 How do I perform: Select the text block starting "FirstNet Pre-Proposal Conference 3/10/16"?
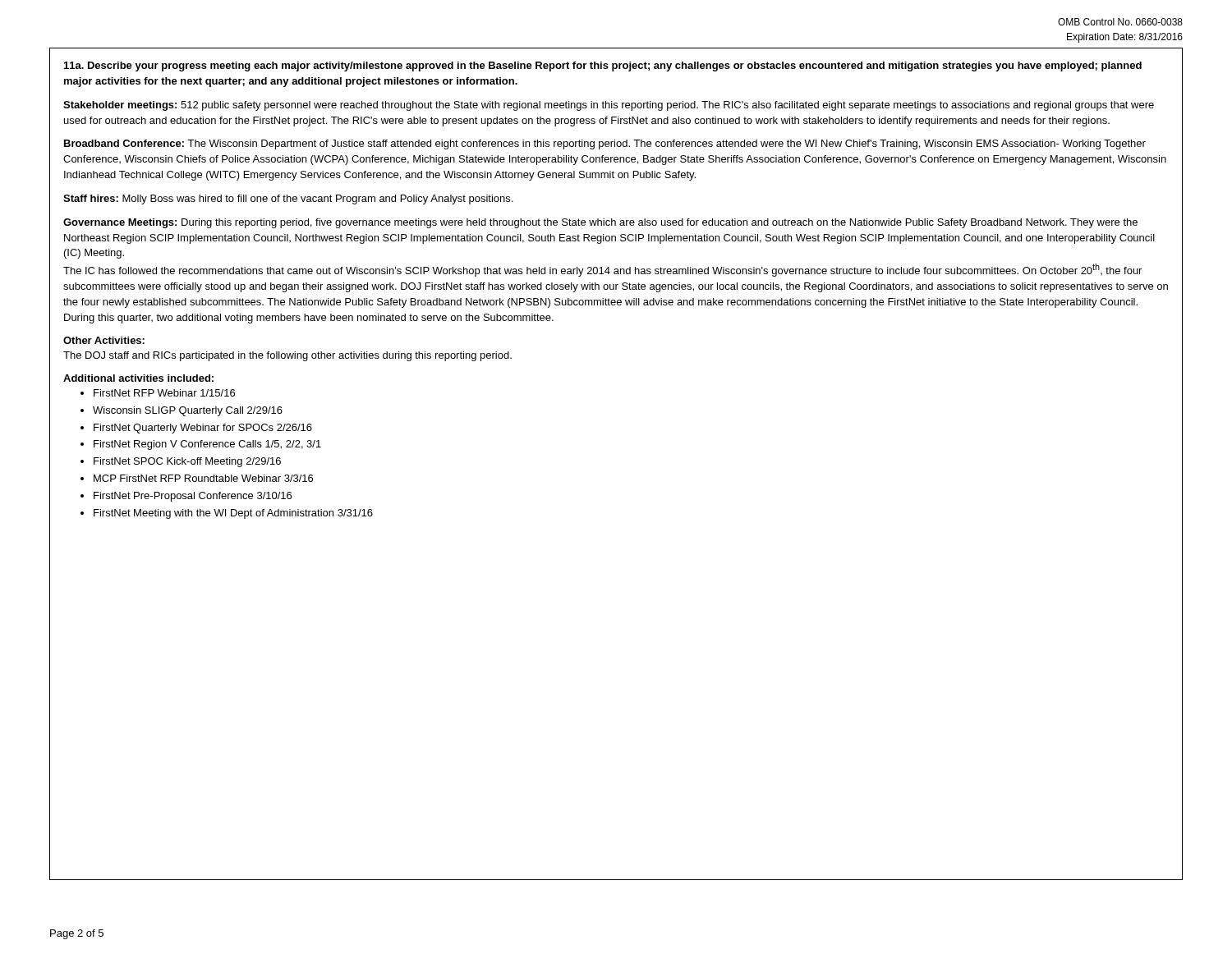192,495
